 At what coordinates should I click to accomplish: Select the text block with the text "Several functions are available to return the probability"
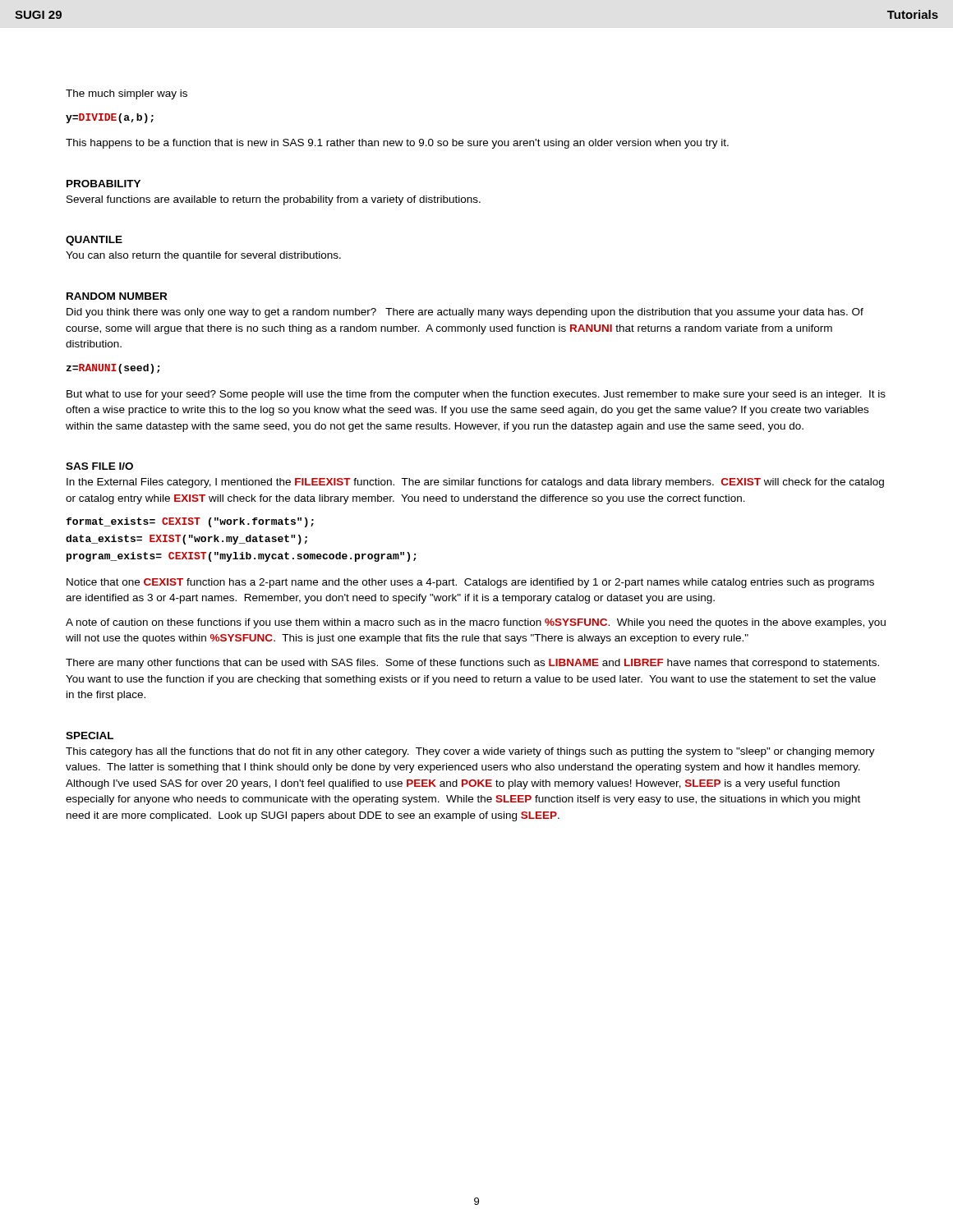(274, 199)
